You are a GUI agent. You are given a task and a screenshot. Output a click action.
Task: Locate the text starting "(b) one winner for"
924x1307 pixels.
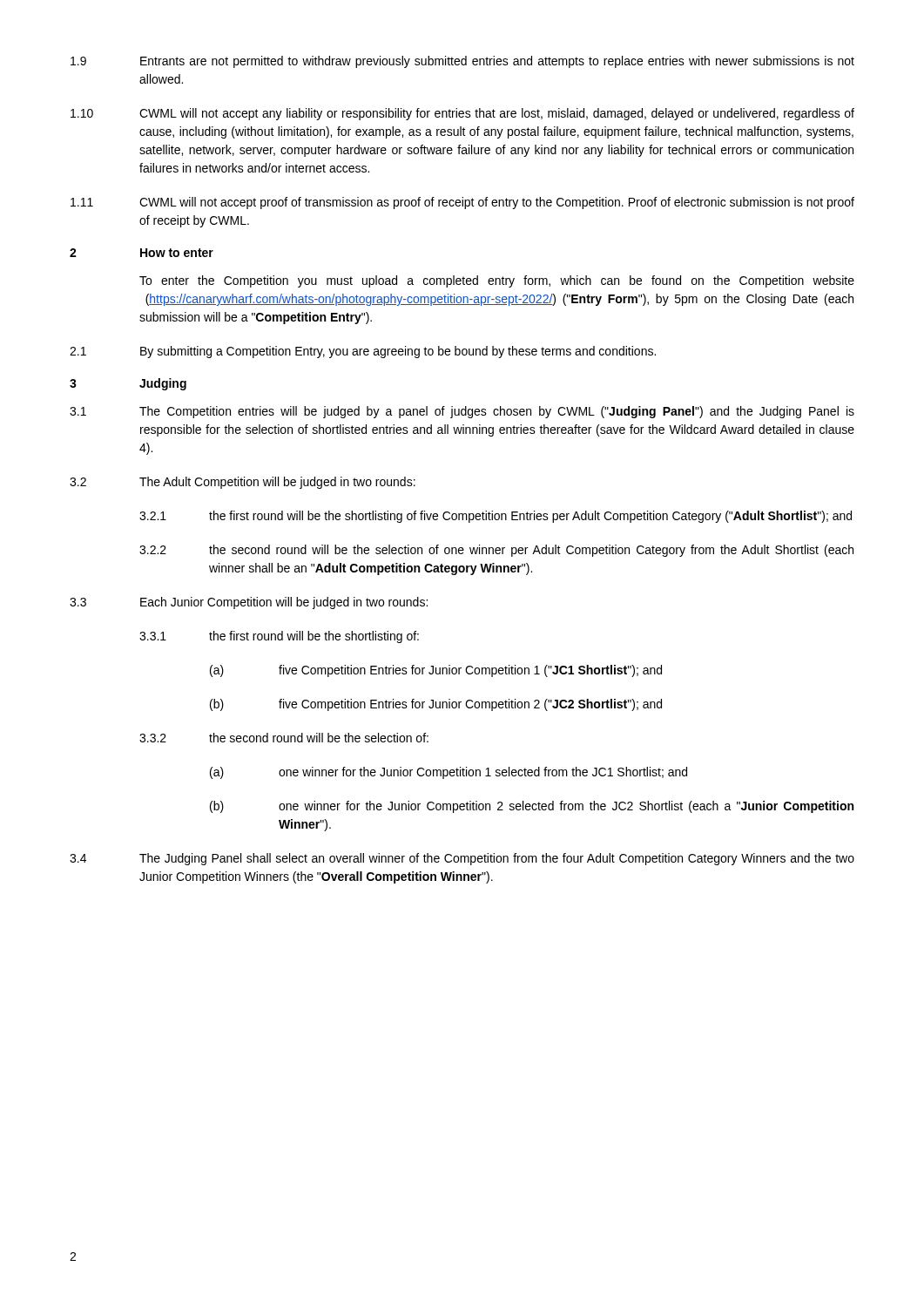pyautogui.click(x=532, y=816)
